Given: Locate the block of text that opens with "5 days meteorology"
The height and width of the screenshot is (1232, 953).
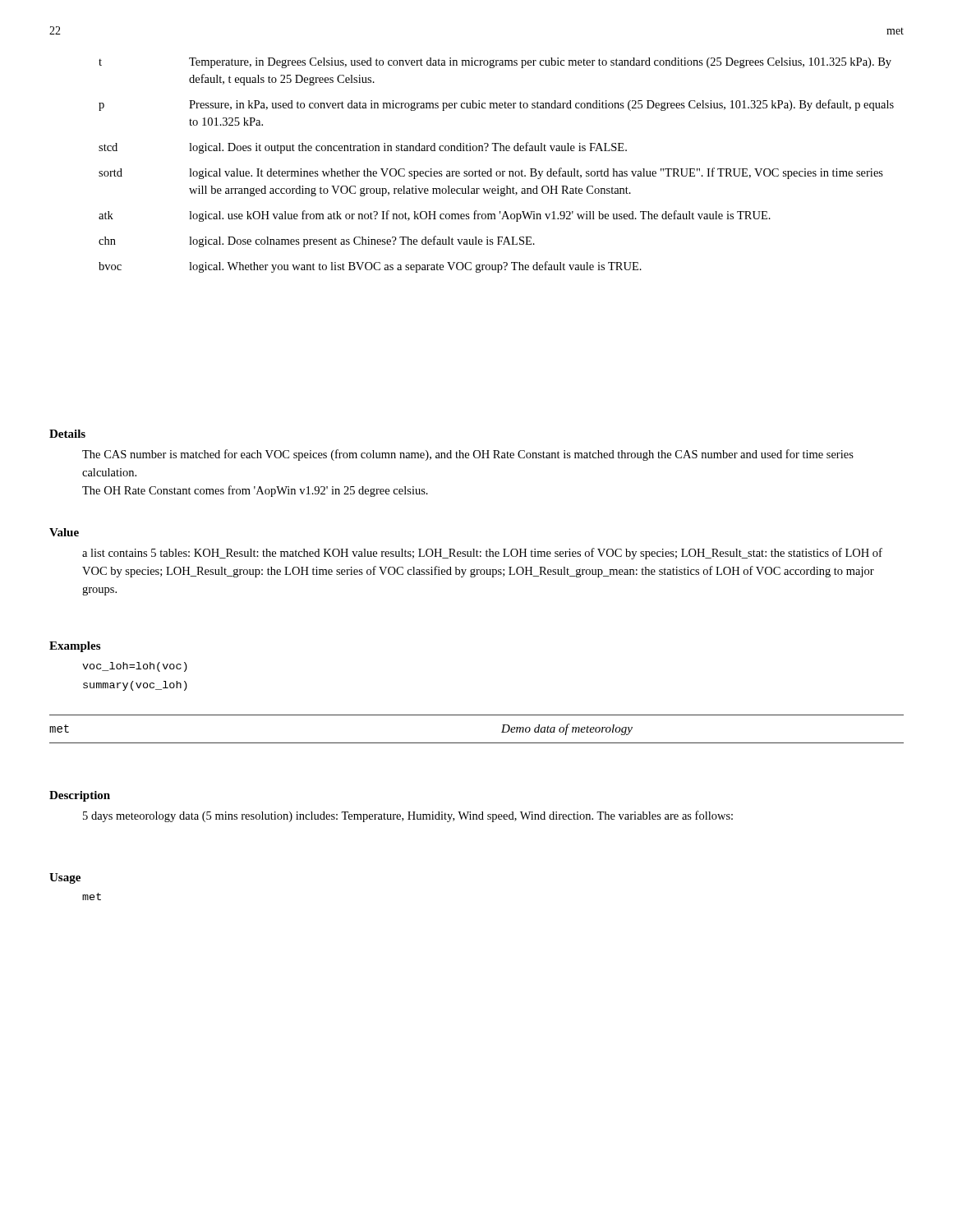Looking at the screenshot, I should (x=408, y=816).
